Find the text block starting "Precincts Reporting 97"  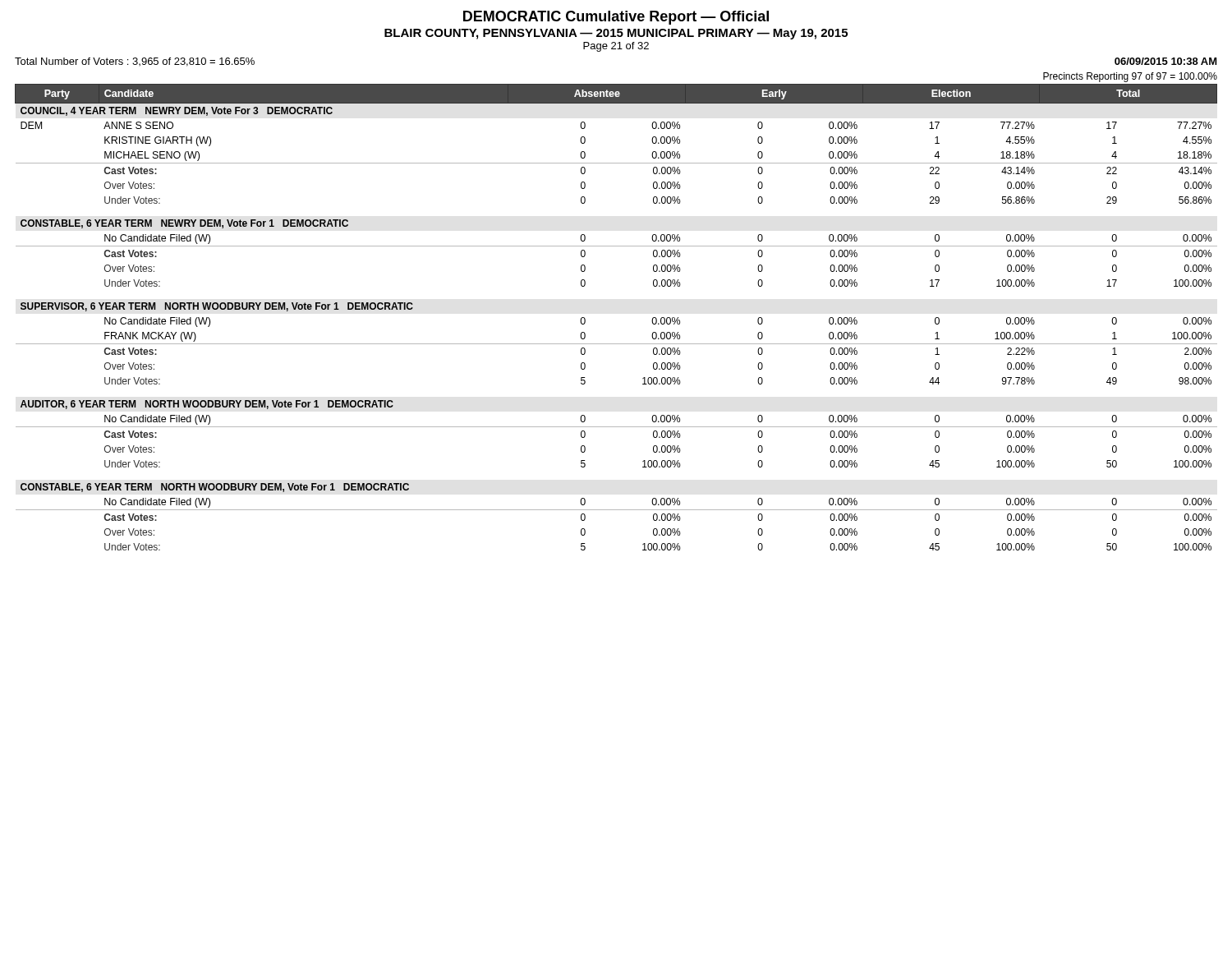[x=1130, y=76]
